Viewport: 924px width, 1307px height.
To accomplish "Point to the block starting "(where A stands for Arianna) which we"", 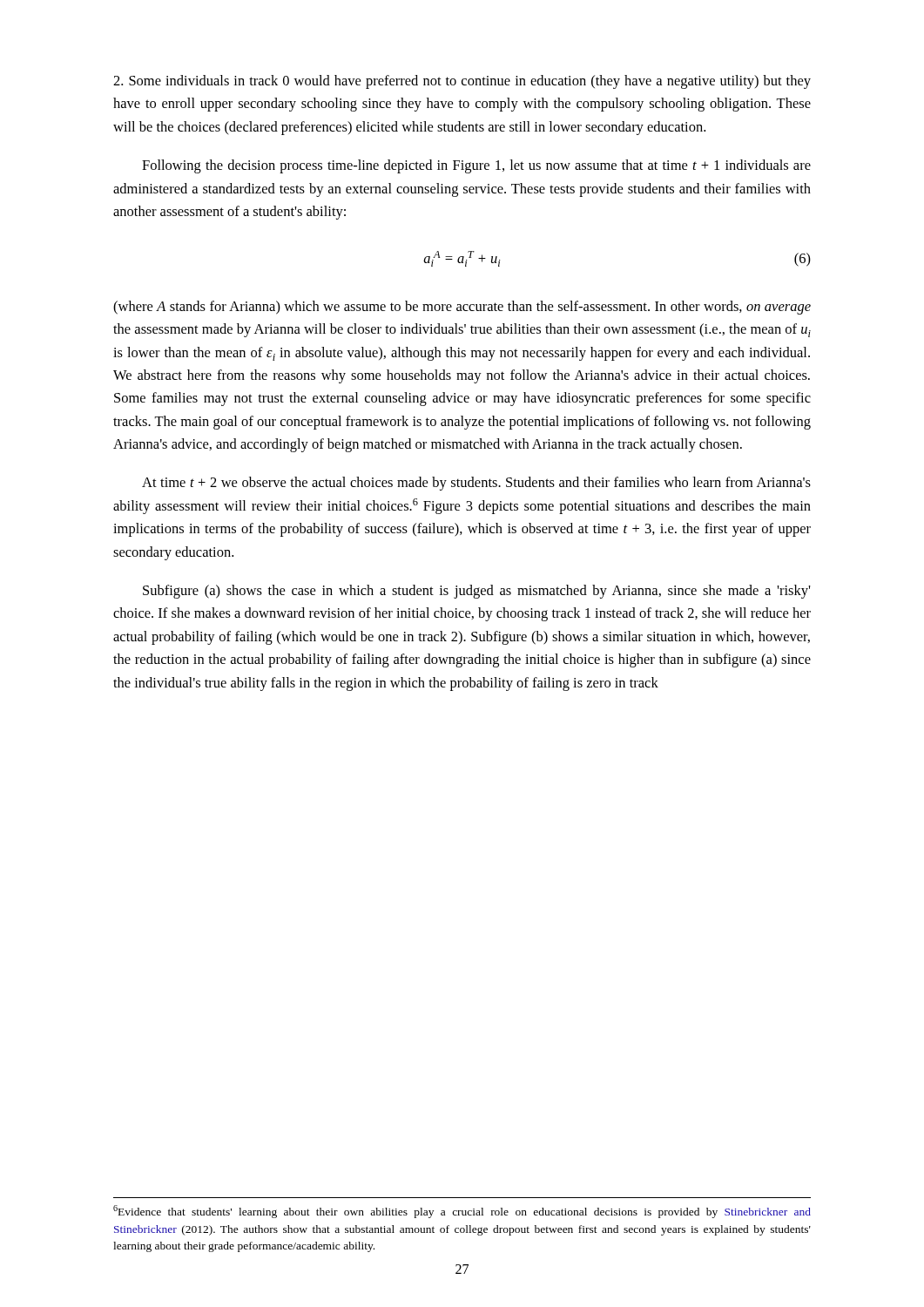I will pos(462,376).
